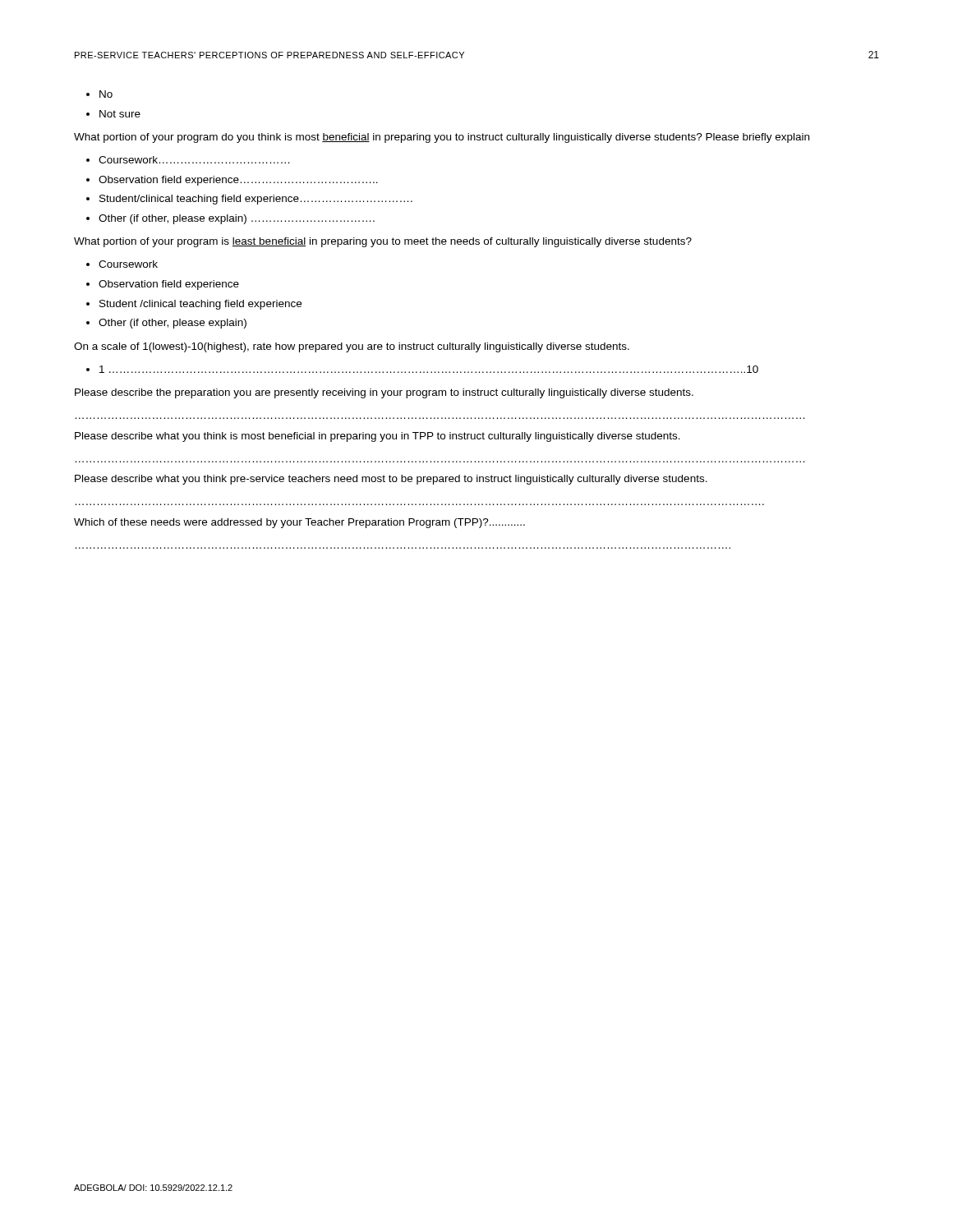This screenshot has width=953, height=1232.
Task: Point to the text starting "Observation field experience……………………………….."
Action: [x=232, y=181]
